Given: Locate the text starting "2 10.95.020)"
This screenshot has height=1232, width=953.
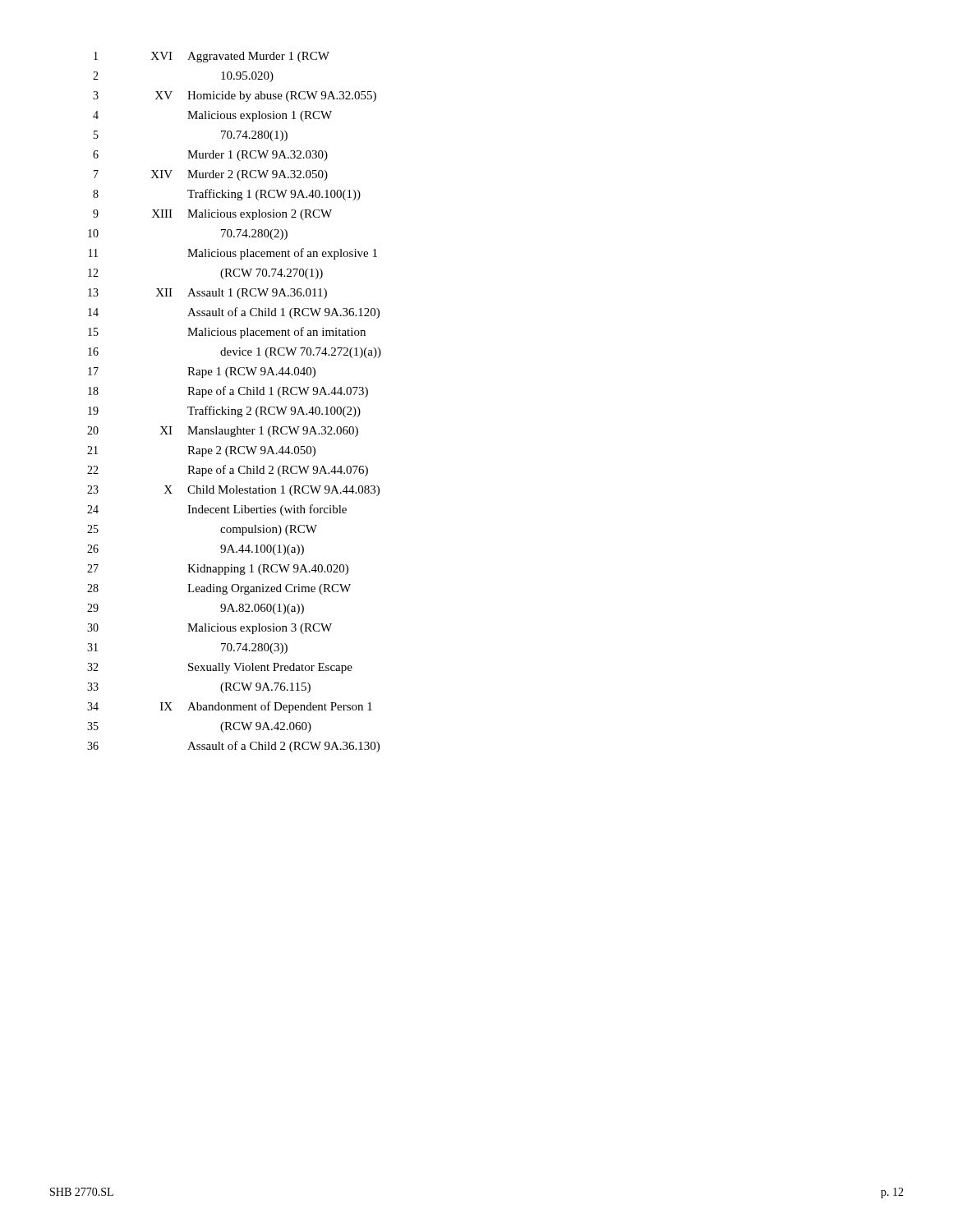Looking at the screenshot, I should pyautogui.click(x=96, y=77).
